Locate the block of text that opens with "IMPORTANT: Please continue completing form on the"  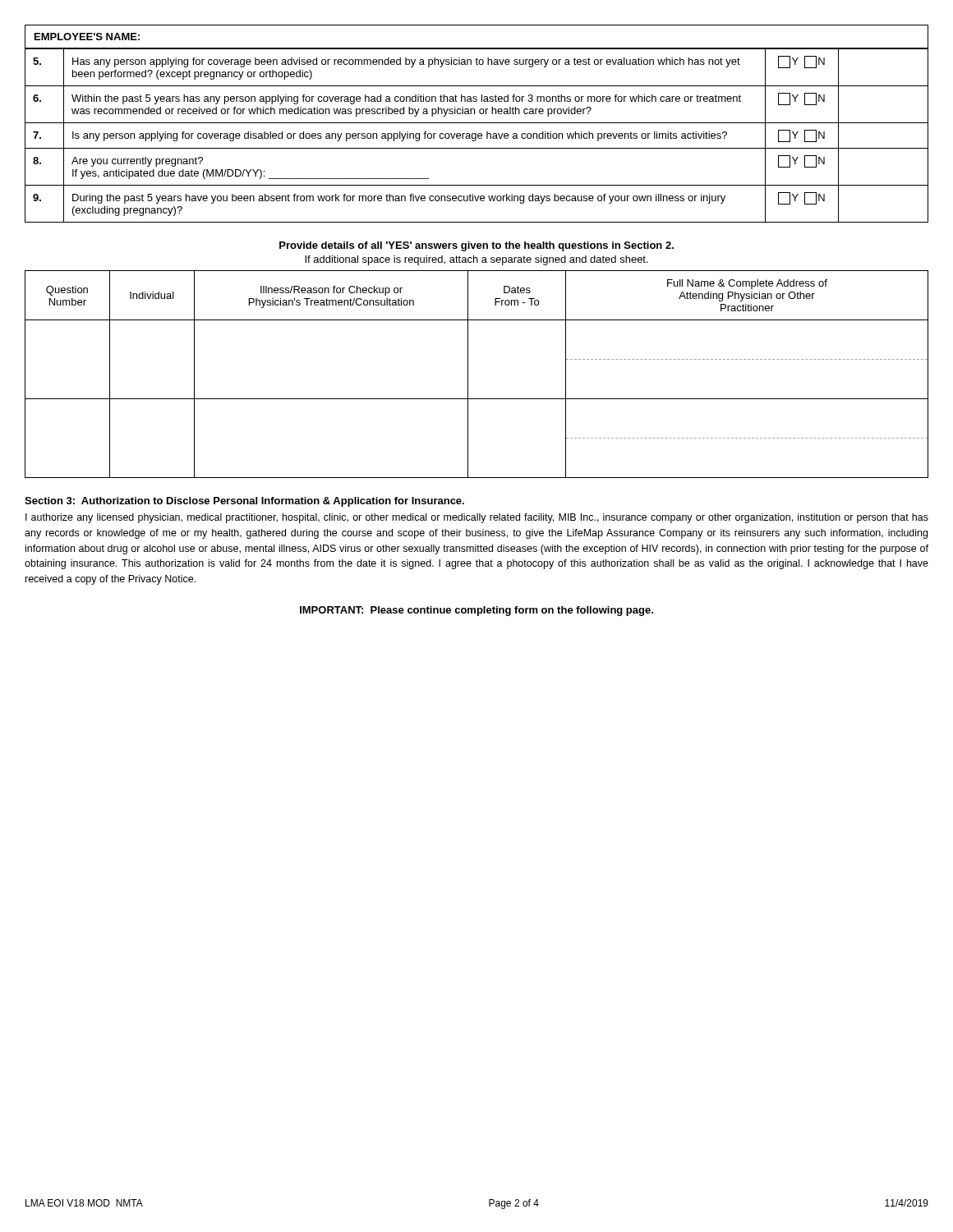coord(476,610)
